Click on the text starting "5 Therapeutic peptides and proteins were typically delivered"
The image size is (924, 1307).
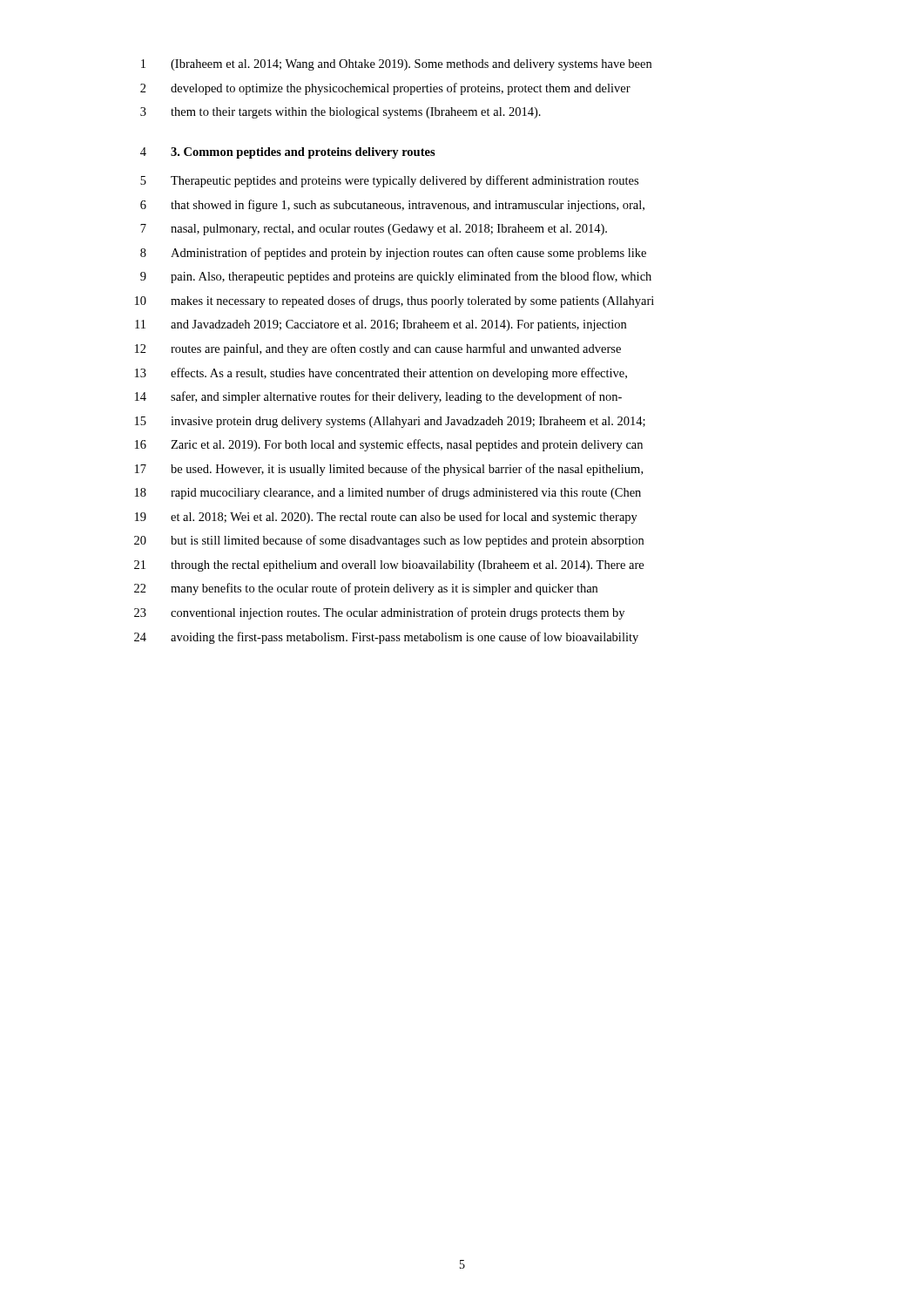[471, 409]
